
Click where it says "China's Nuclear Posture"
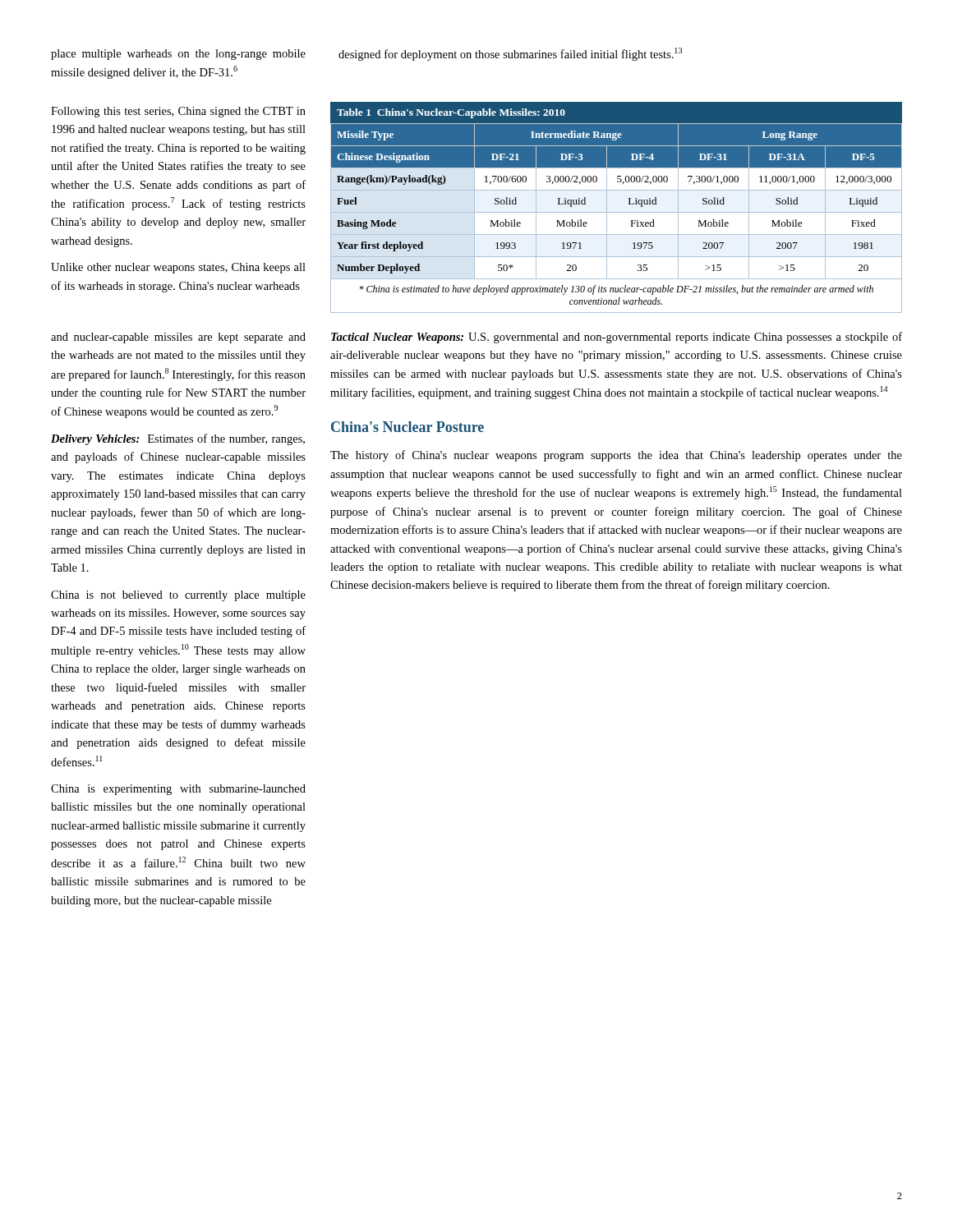407,427
